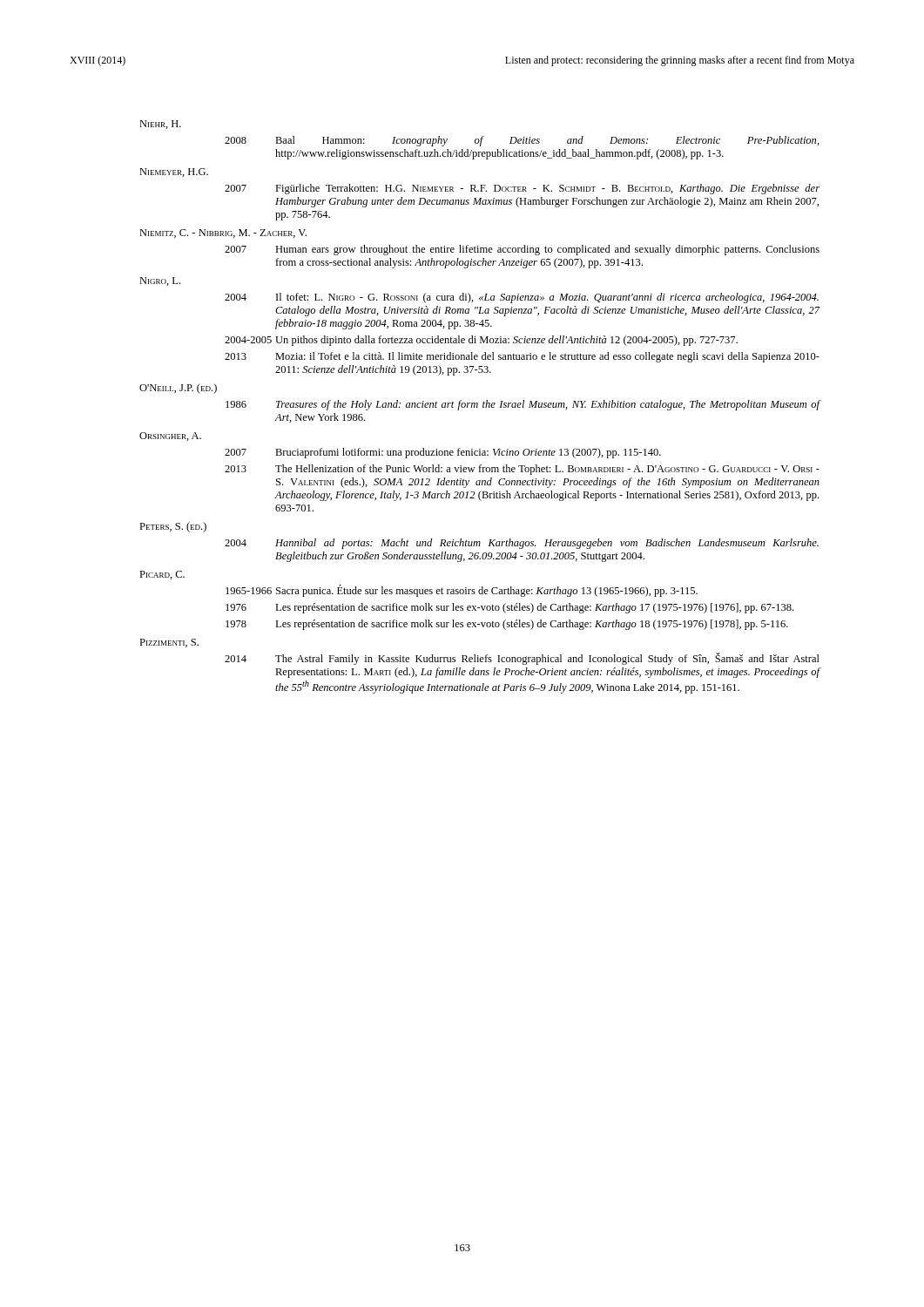Locate the passage starting "Niehr, H. 2008 Baal"
The image size is (924, 1307).
pos(479,139)
